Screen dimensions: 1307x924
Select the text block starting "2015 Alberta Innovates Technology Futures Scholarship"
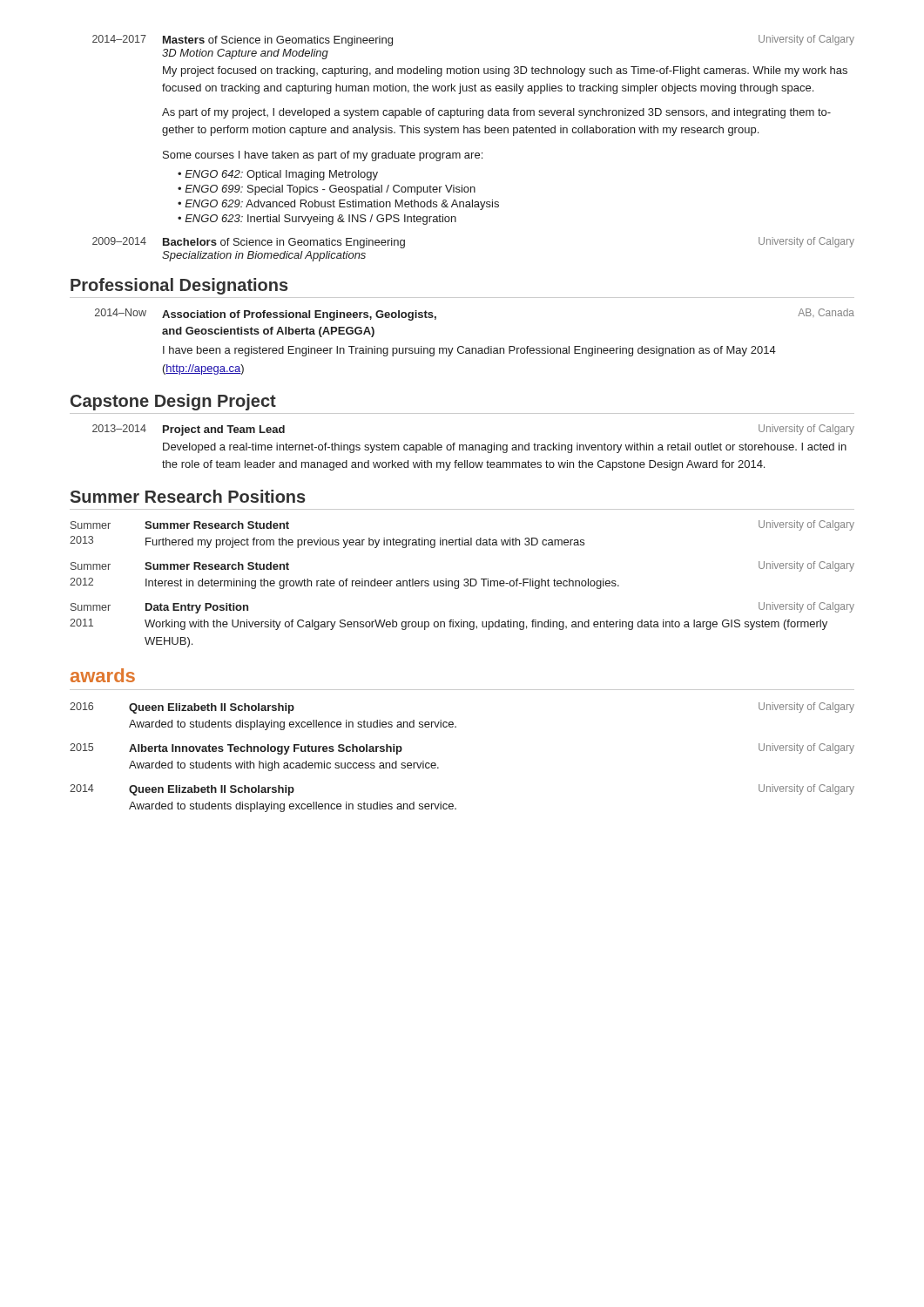[76, 749]
